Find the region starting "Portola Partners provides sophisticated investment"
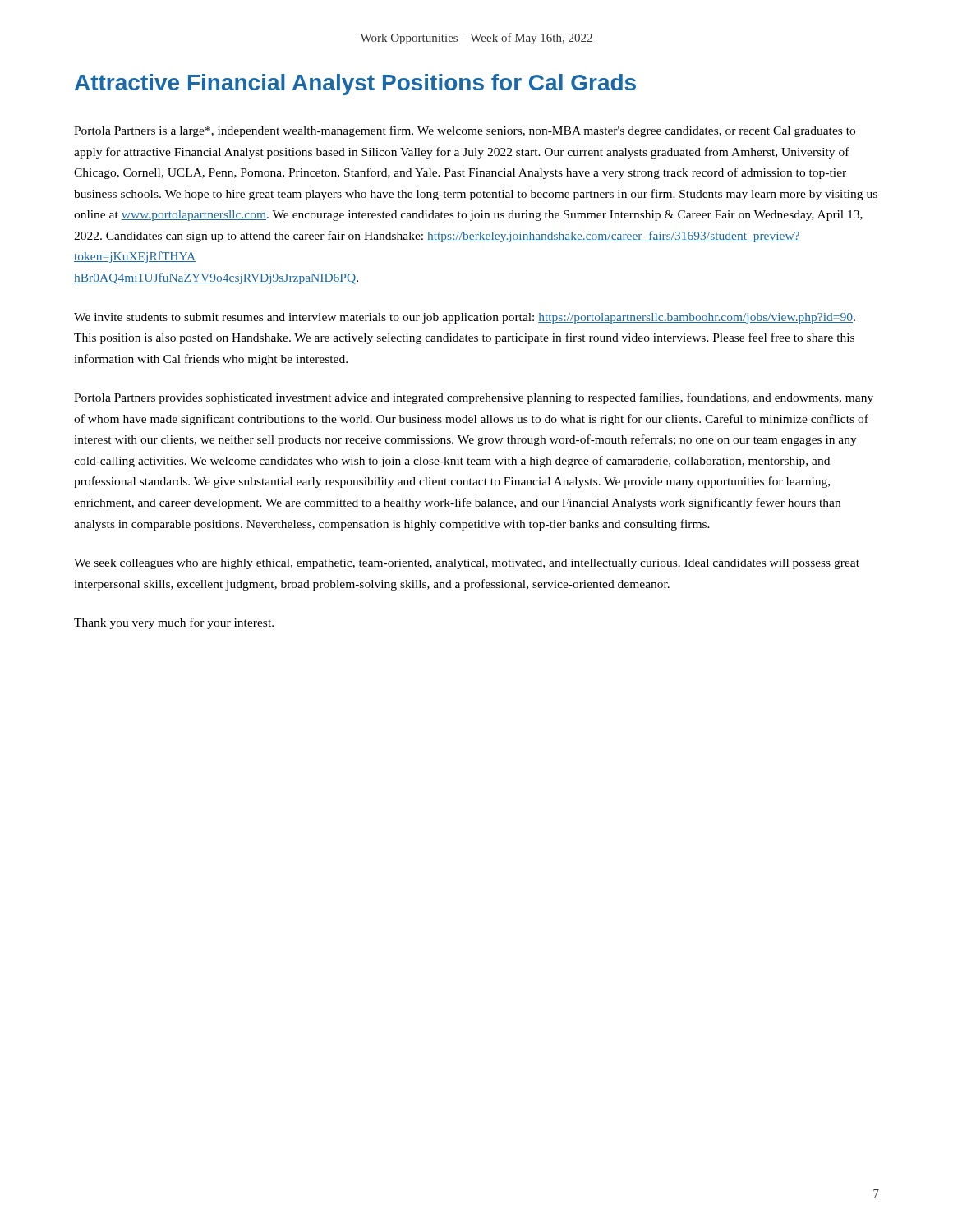953x1232 pixels. coord(474,460)
